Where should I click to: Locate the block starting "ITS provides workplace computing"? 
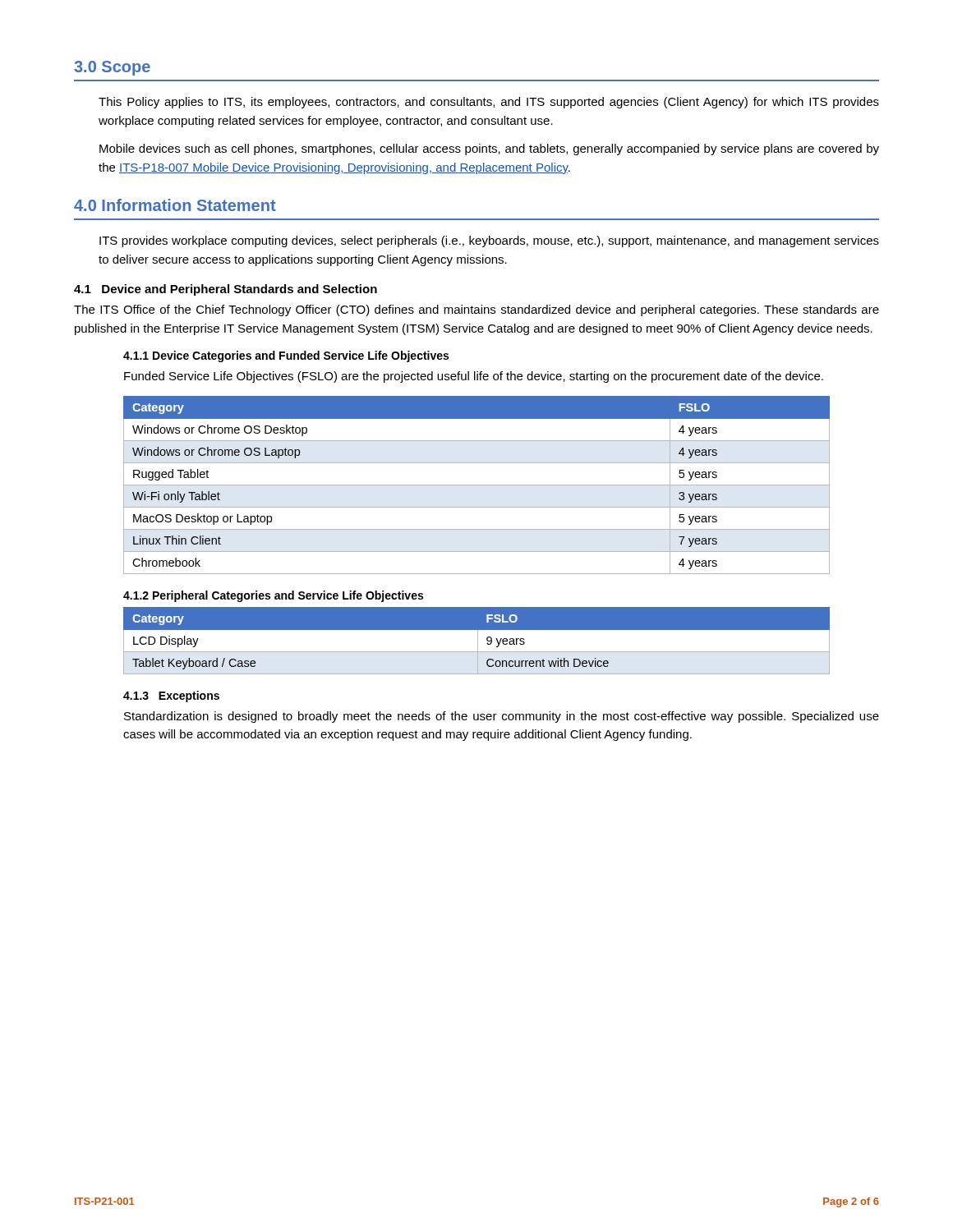coord(489,249)
